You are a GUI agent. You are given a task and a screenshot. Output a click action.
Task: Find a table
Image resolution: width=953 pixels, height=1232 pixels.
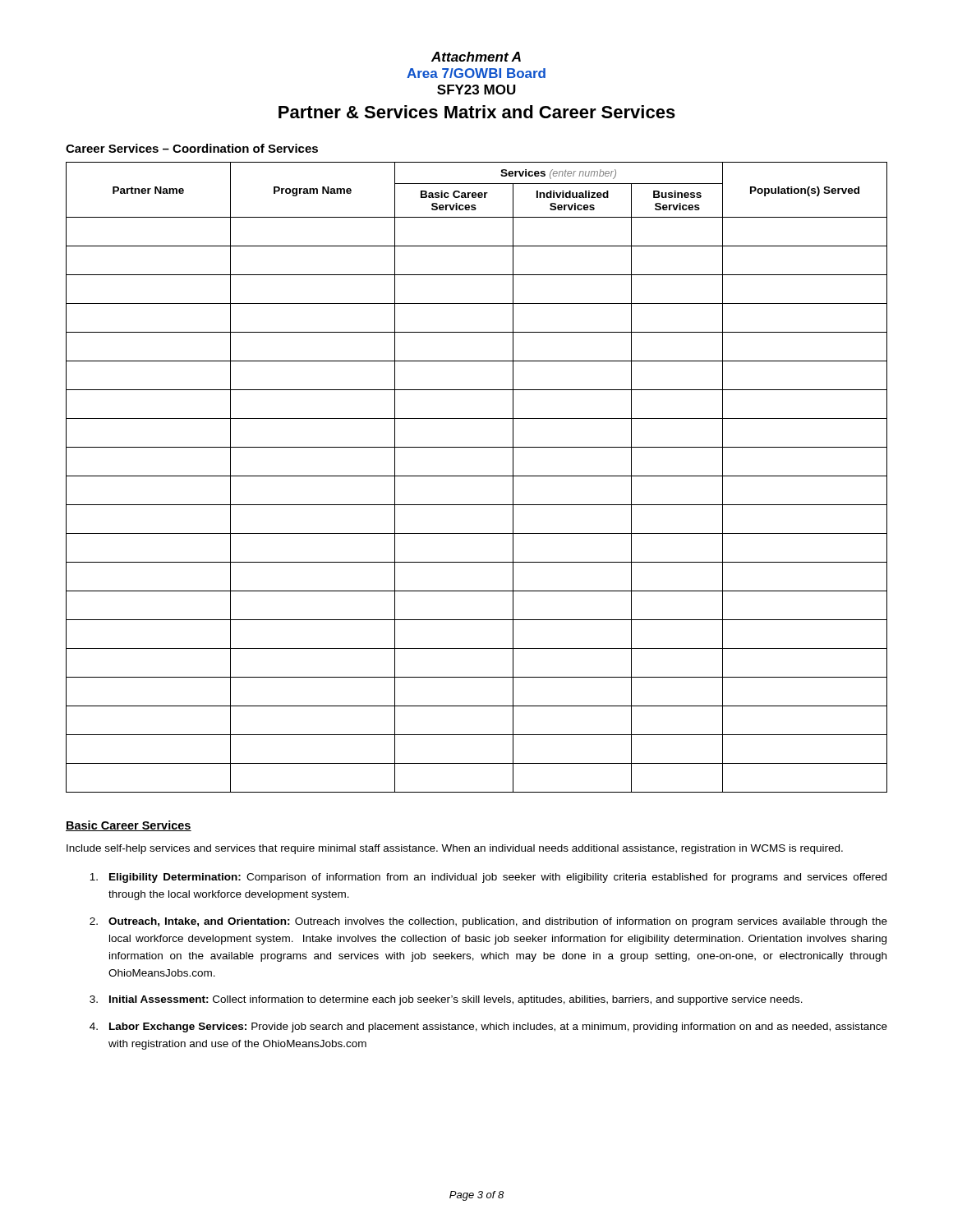point(476,477)
